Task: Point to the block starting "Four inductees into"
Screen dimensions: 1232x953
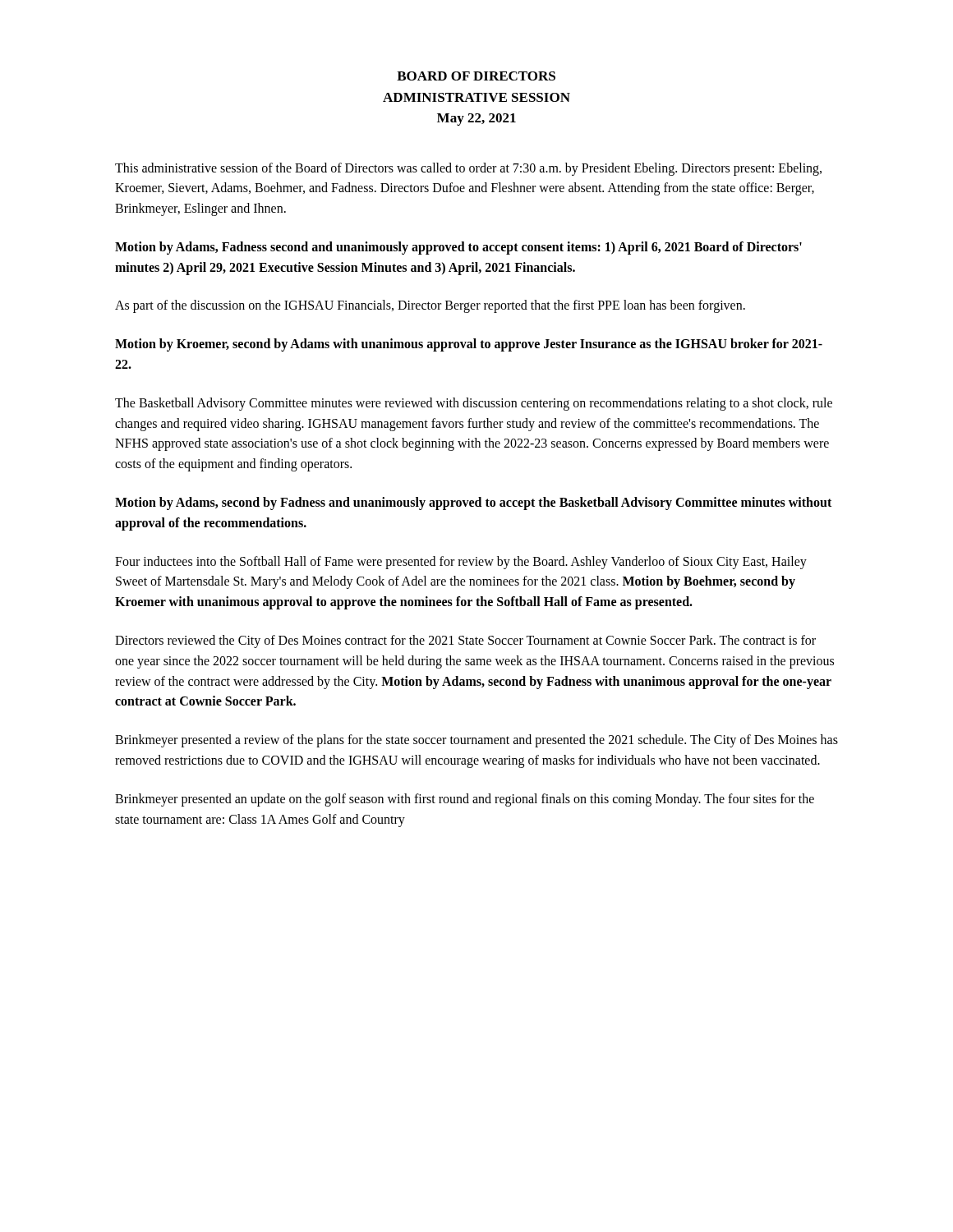Action: pos(461,582)
